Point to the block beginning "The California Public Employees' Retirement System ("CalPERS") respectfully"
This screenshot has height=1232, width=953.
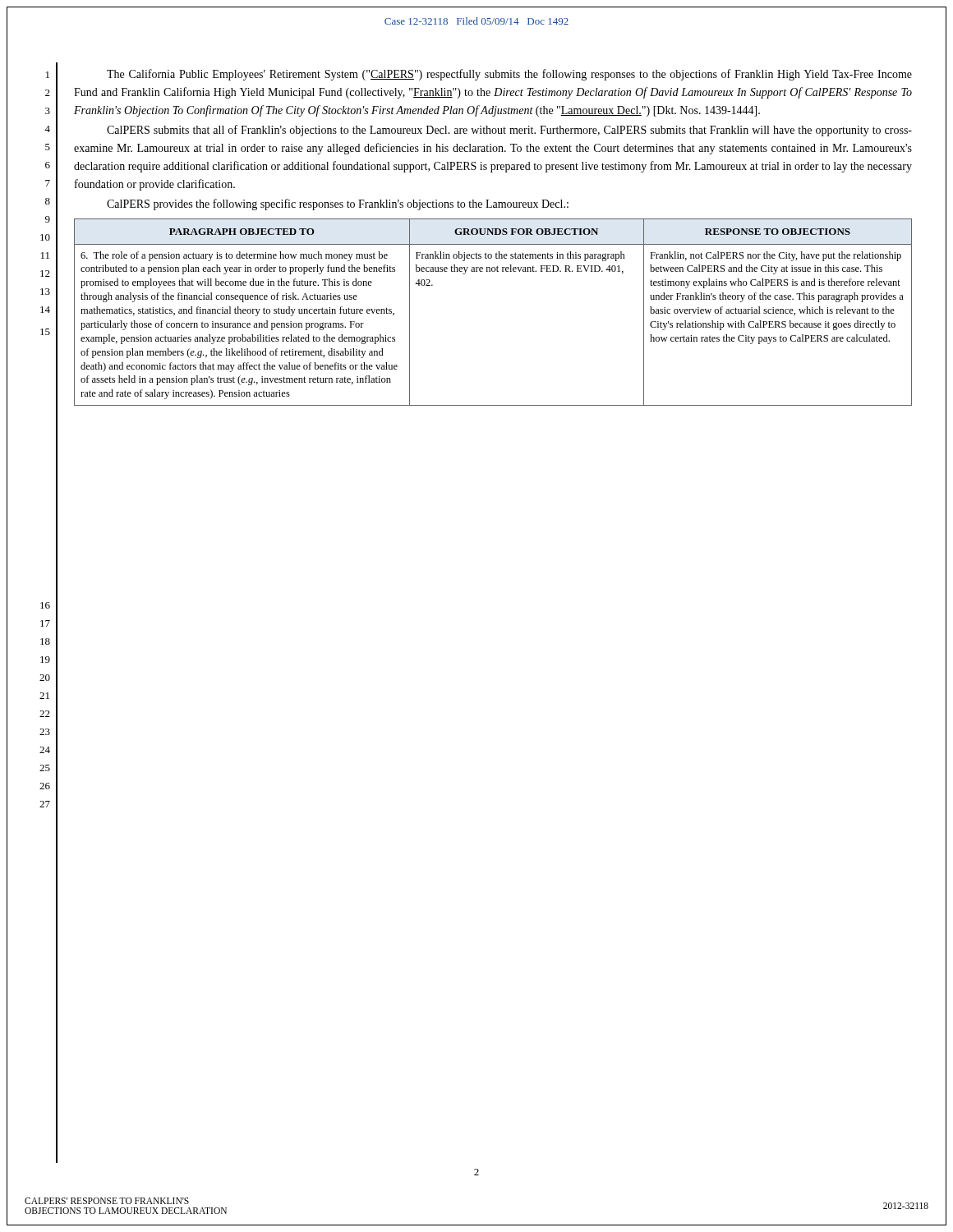[x=493, y=93]
